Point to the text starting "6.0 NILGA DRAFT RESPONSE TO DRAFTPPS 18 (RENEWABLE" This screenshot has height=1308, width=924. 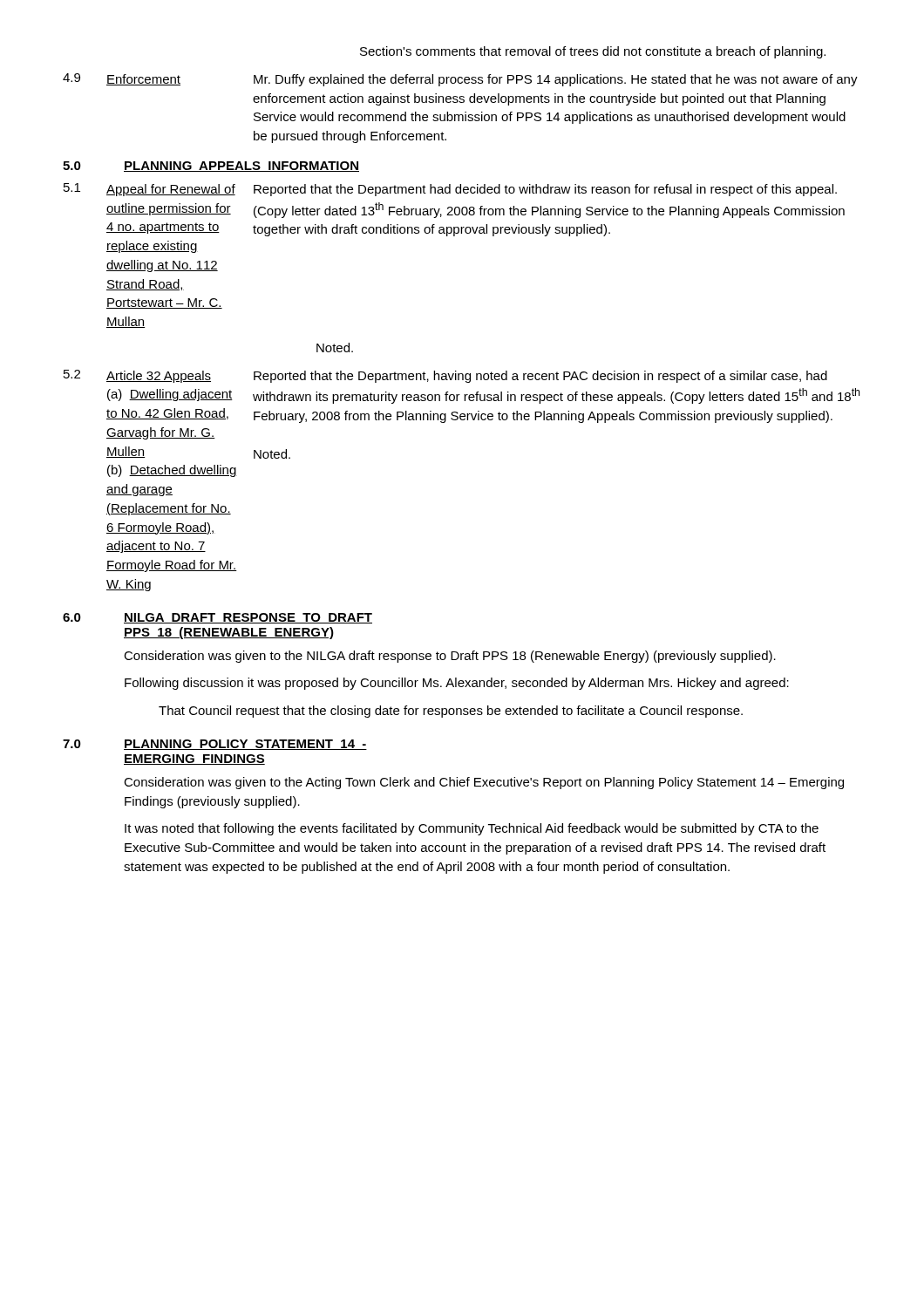click(x=217, y=624)
